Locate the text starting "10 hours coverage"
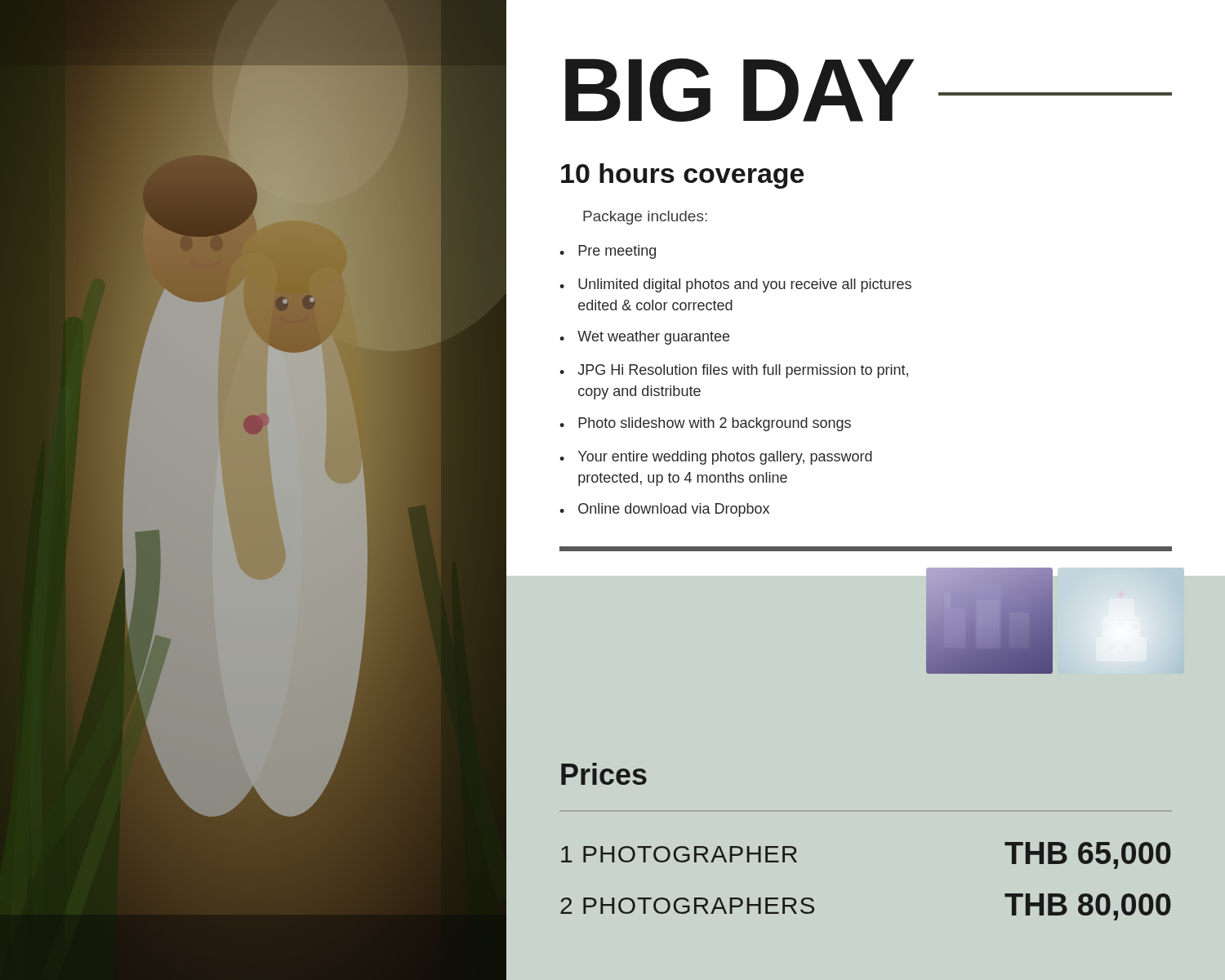 [682, 173]
